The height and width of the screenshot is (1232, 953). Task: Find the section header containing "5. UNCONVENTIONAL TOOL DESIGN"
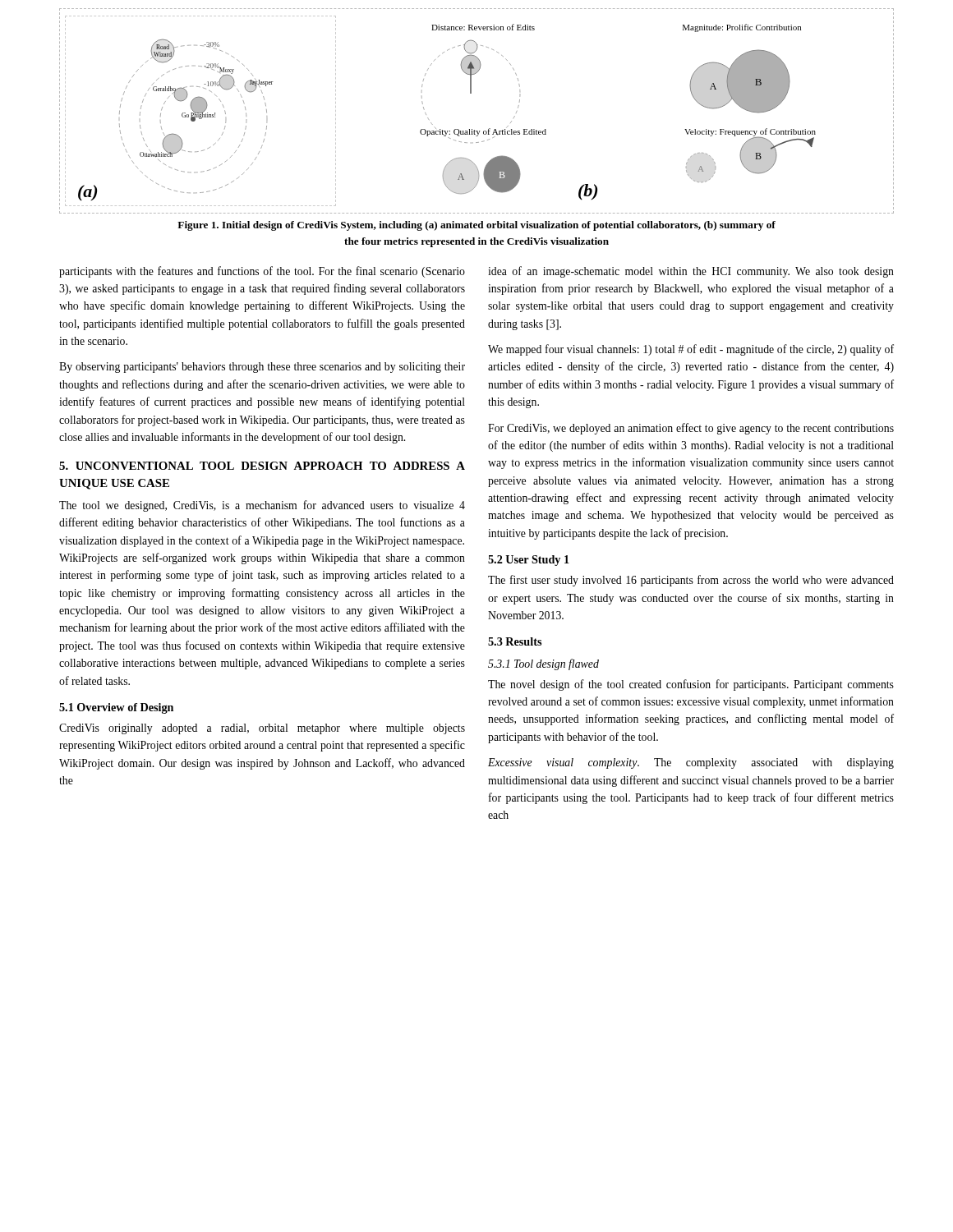point(262,475)
